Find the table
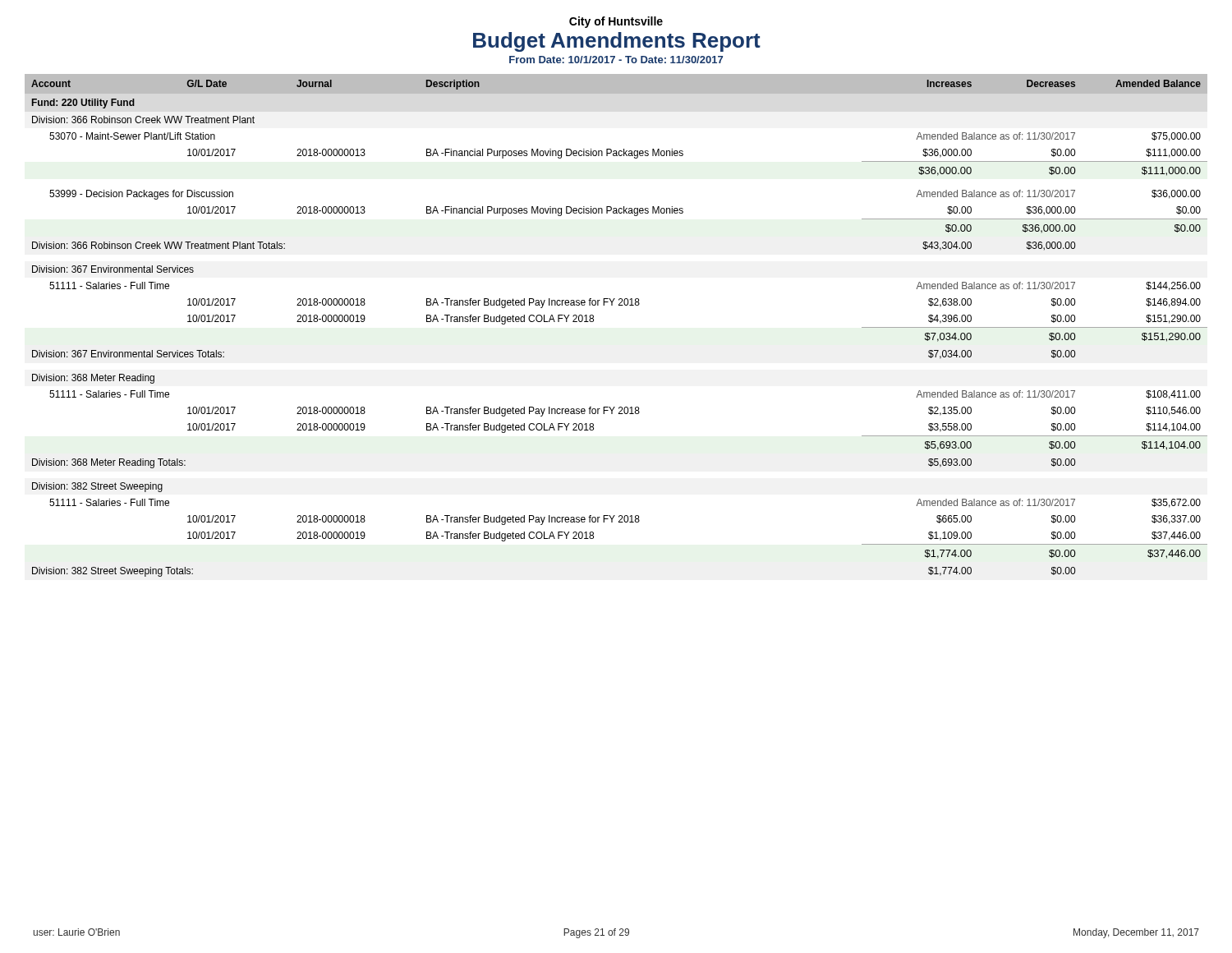1232x953 pixels. [616, 327]
